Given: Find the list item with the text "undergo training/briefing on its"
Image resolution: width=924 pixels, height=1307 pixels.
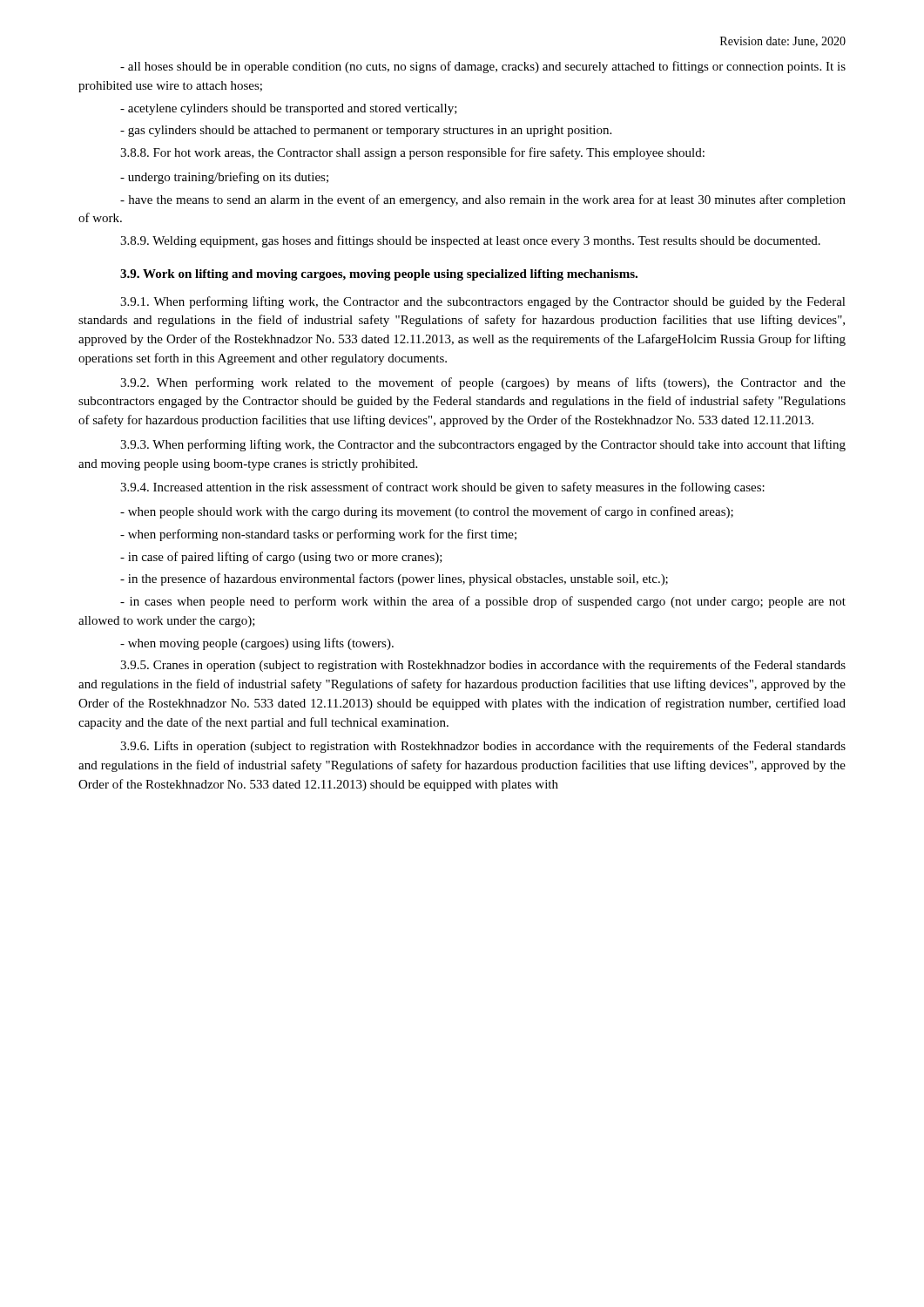Looking at the screenshot, I should coord(225,177).
